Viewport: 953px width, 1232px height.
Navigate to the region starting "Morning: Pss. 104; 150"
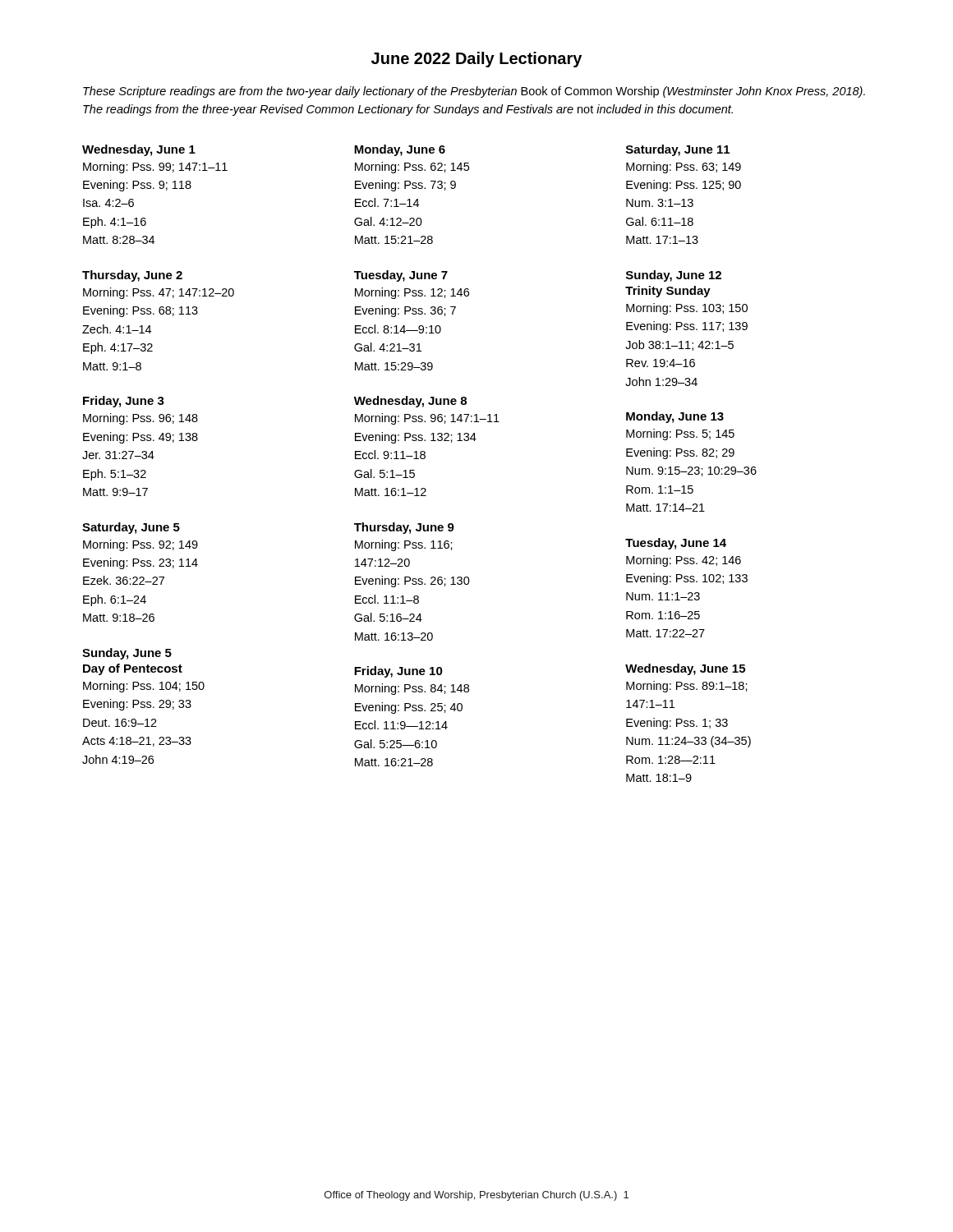click(143, 723)
